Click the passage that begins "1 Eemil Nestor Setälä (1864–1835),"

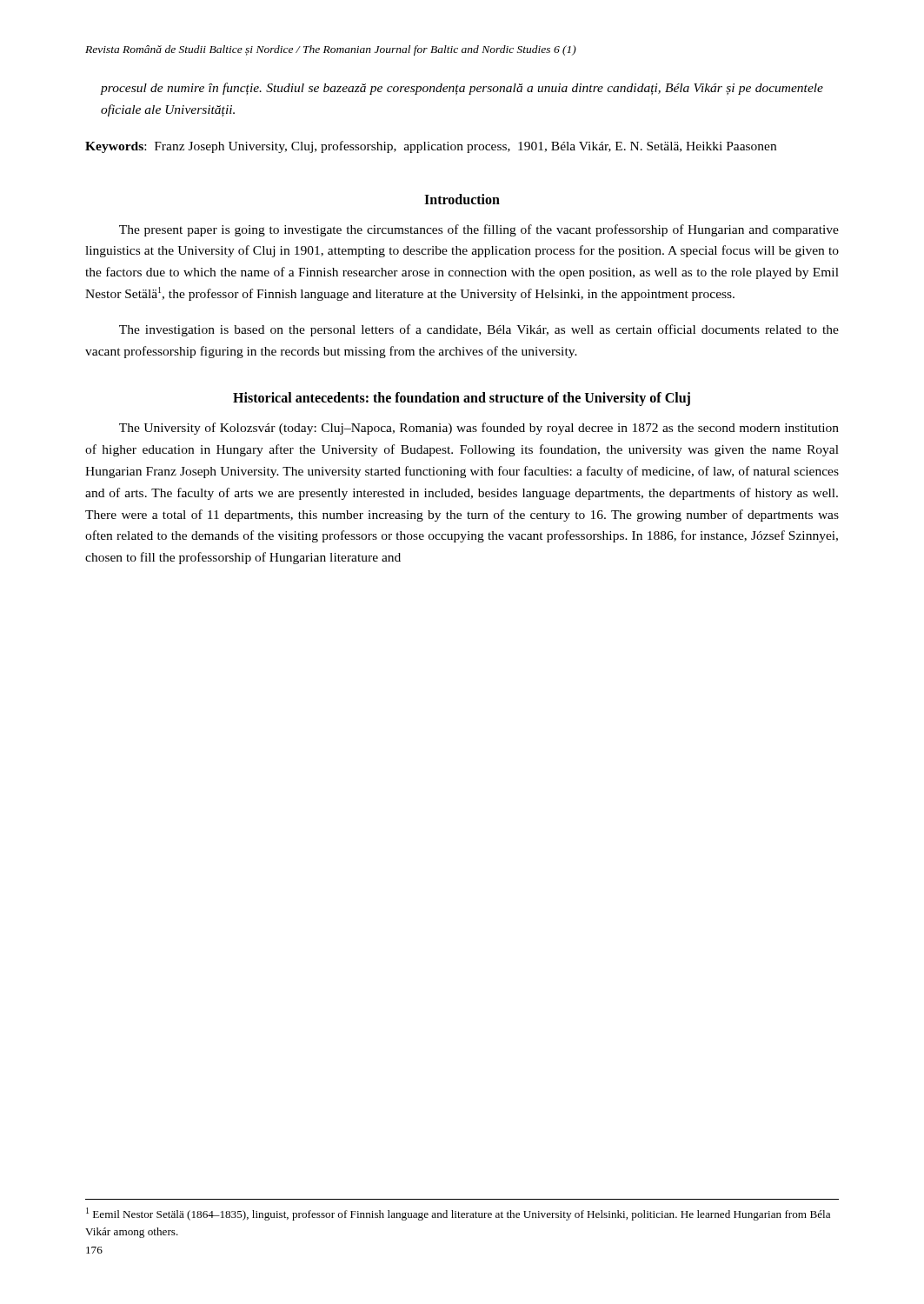click(x=458, y=1214)
